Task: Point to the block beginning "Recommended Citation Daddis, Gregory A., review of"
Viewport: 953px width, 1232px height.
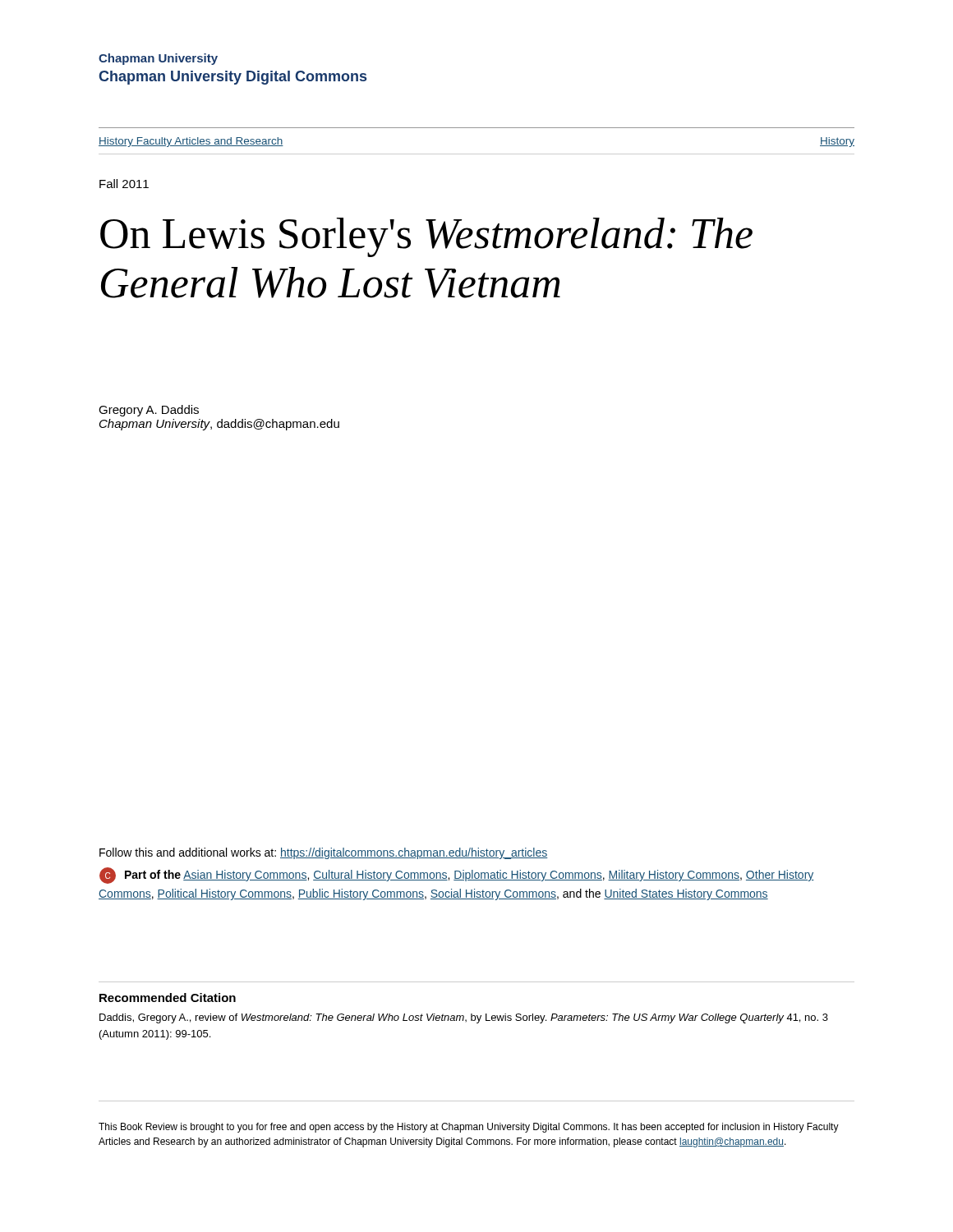Action: pyautogui.click(x=476, y=1011)
